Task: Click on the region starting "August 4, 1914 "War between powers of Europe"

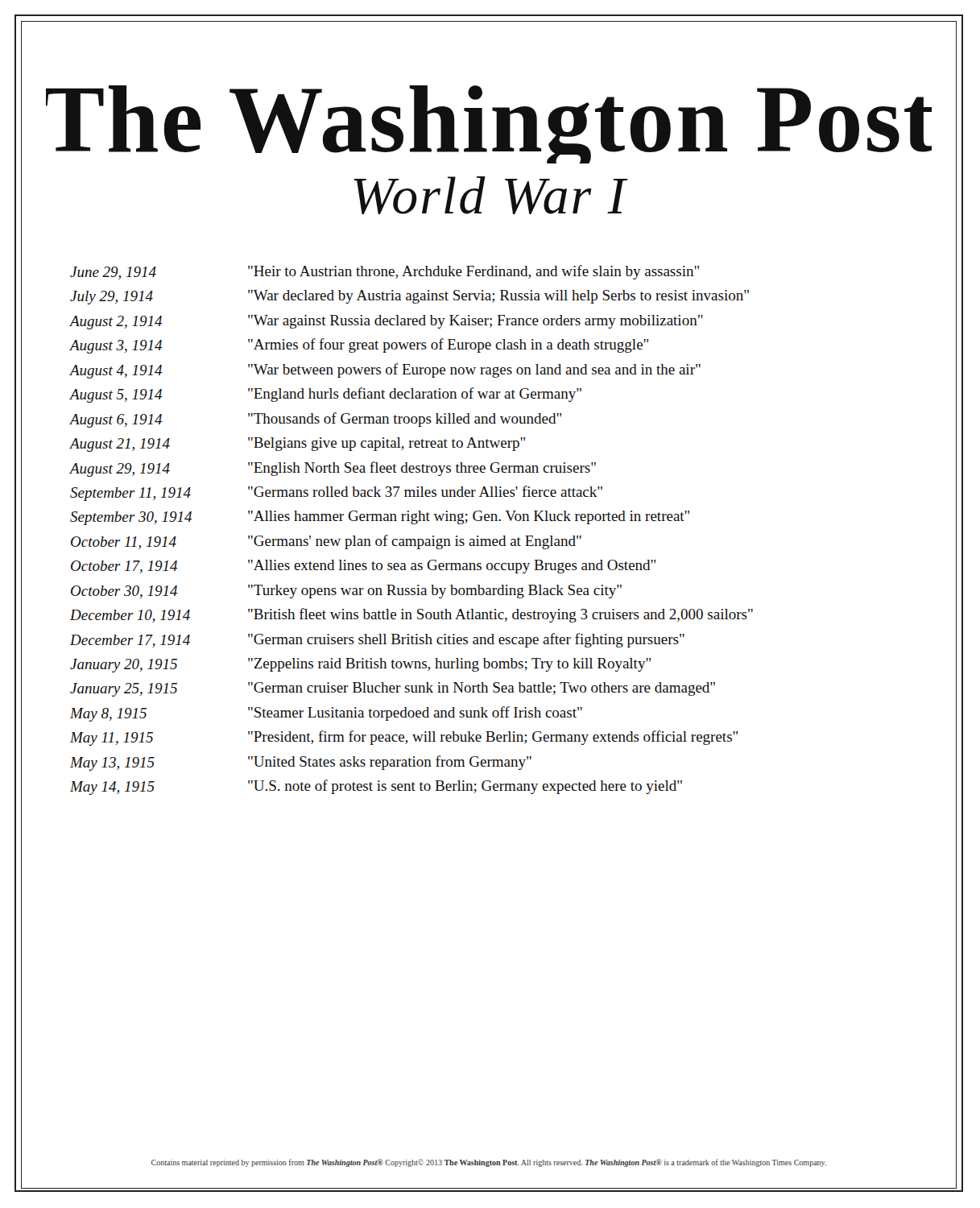Action: 489,370
